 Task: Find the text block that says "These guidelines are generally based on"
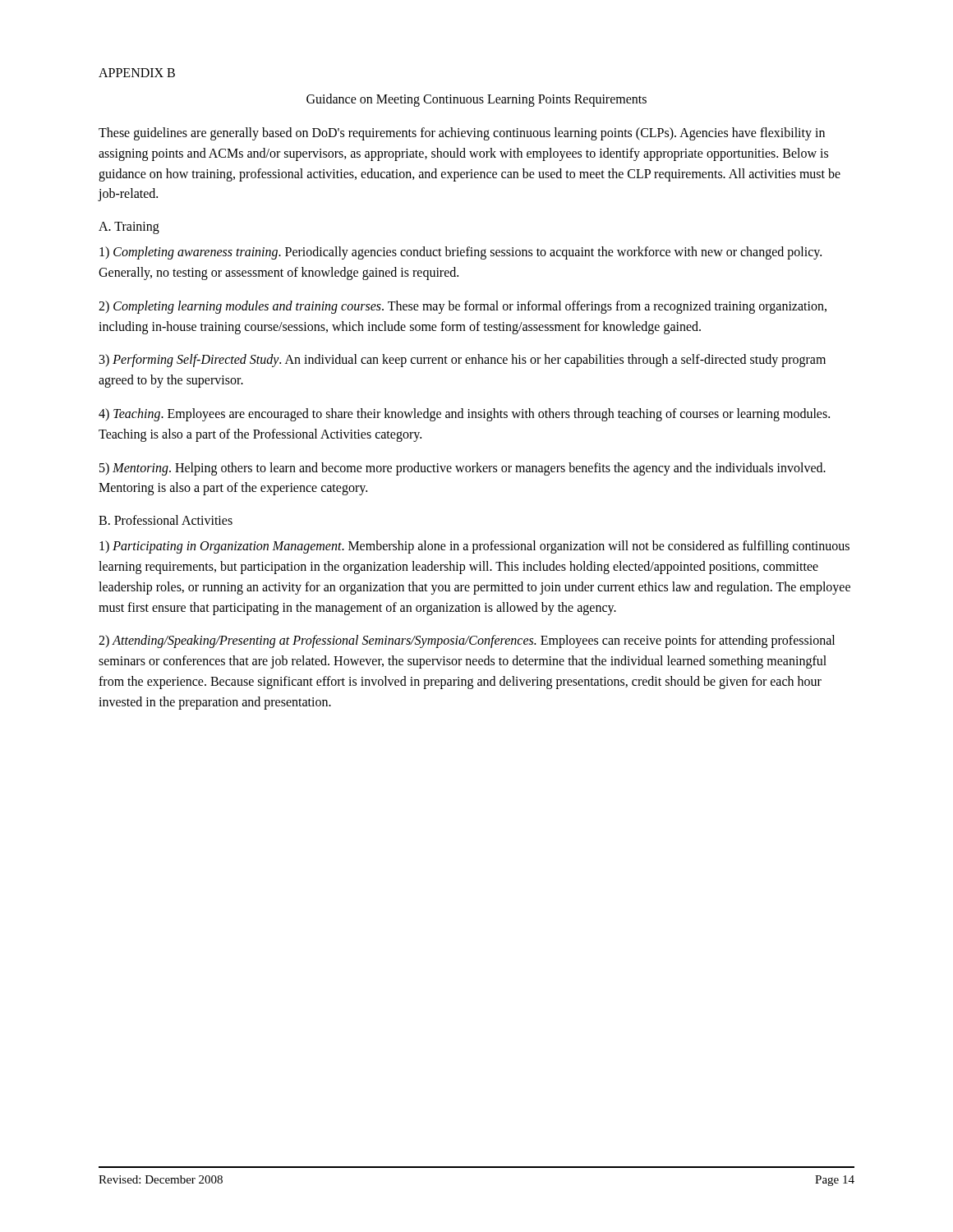(x=470, y=163)
